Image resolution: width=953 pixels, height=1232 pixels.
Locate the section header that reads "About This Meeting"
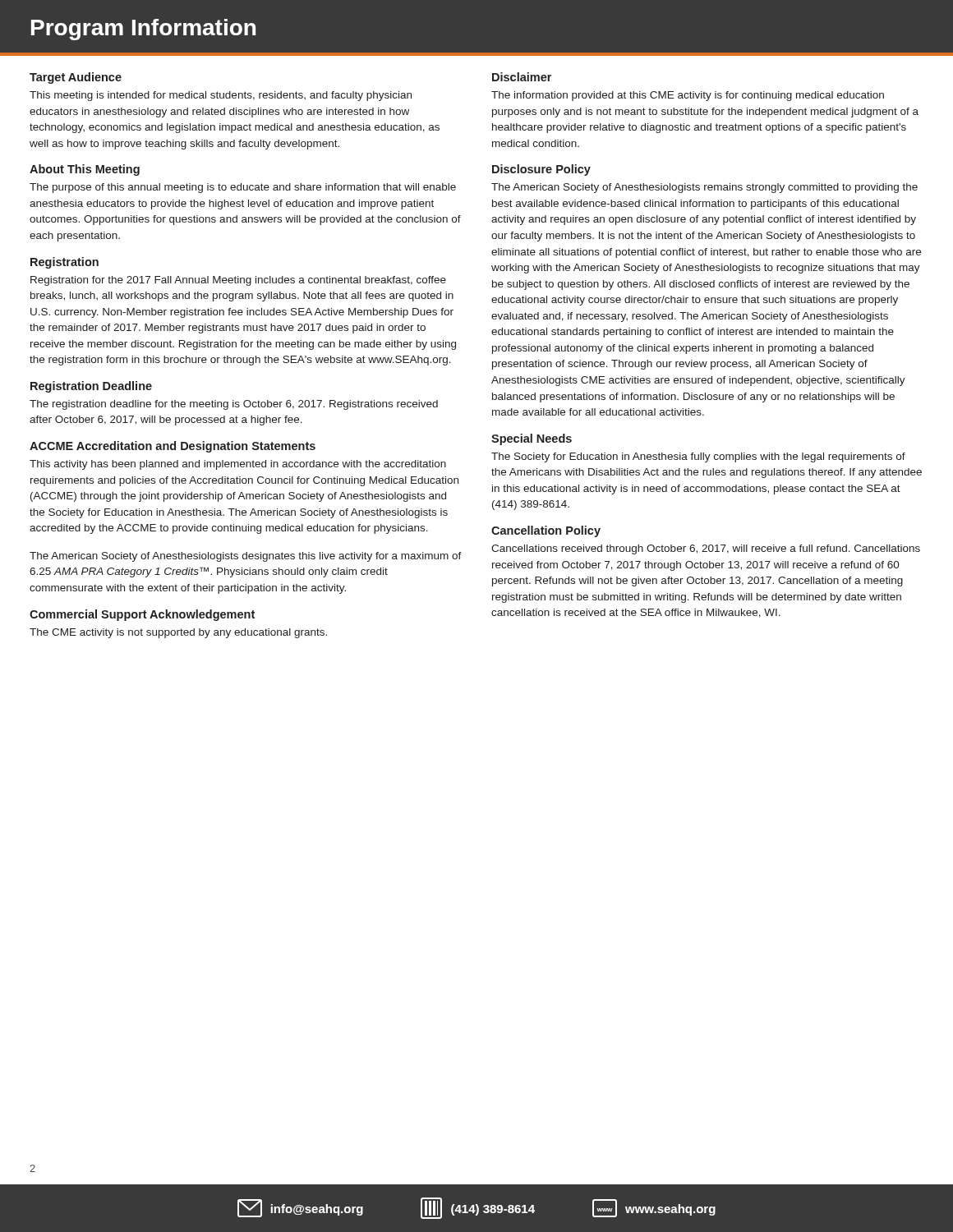pyautogui.click(x=85, y=170)
